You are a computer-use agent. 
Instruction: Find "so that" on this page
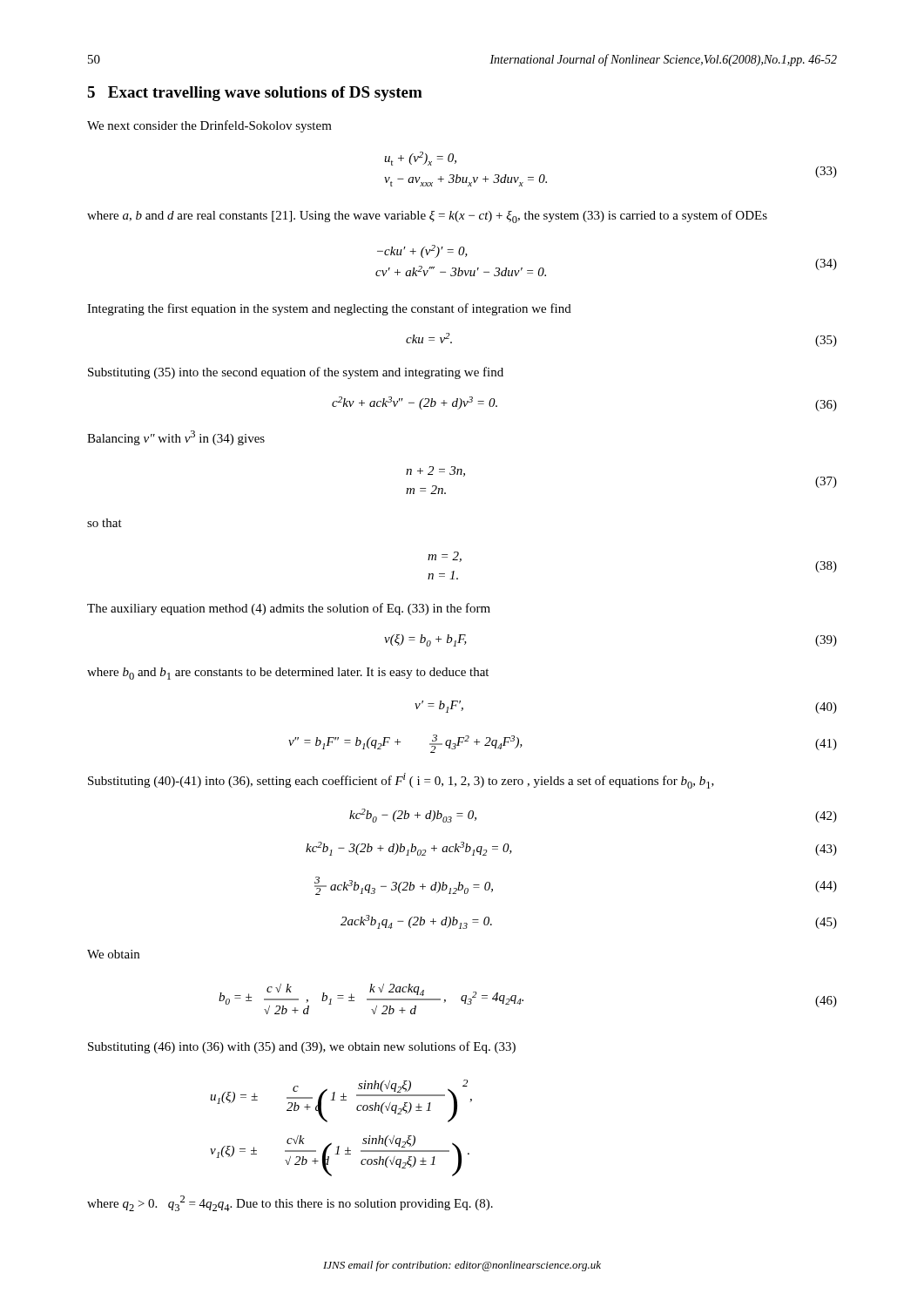tap(104, 523)
